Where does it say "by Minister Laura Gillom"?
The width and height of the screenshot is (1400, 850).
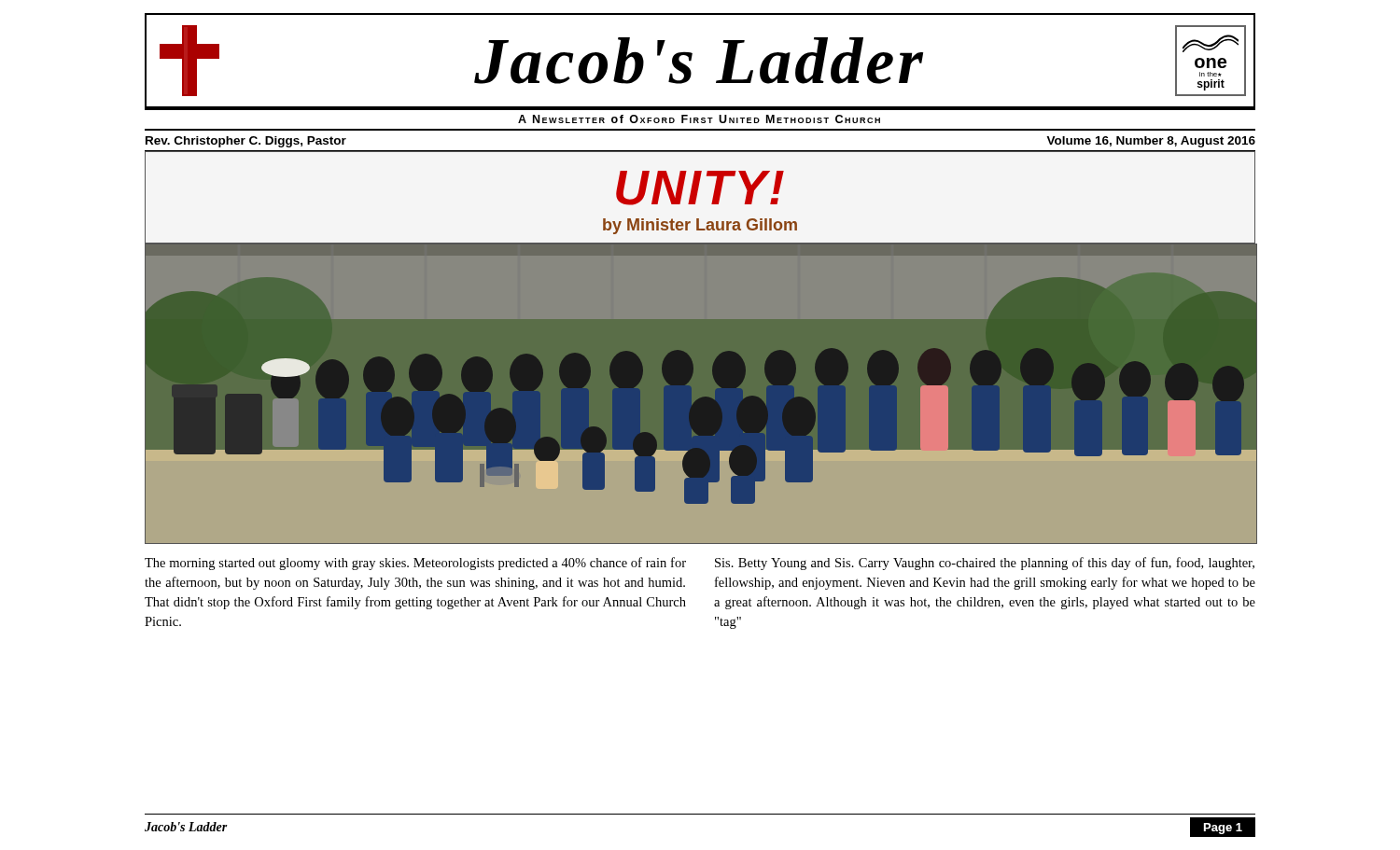pos(700,225)
